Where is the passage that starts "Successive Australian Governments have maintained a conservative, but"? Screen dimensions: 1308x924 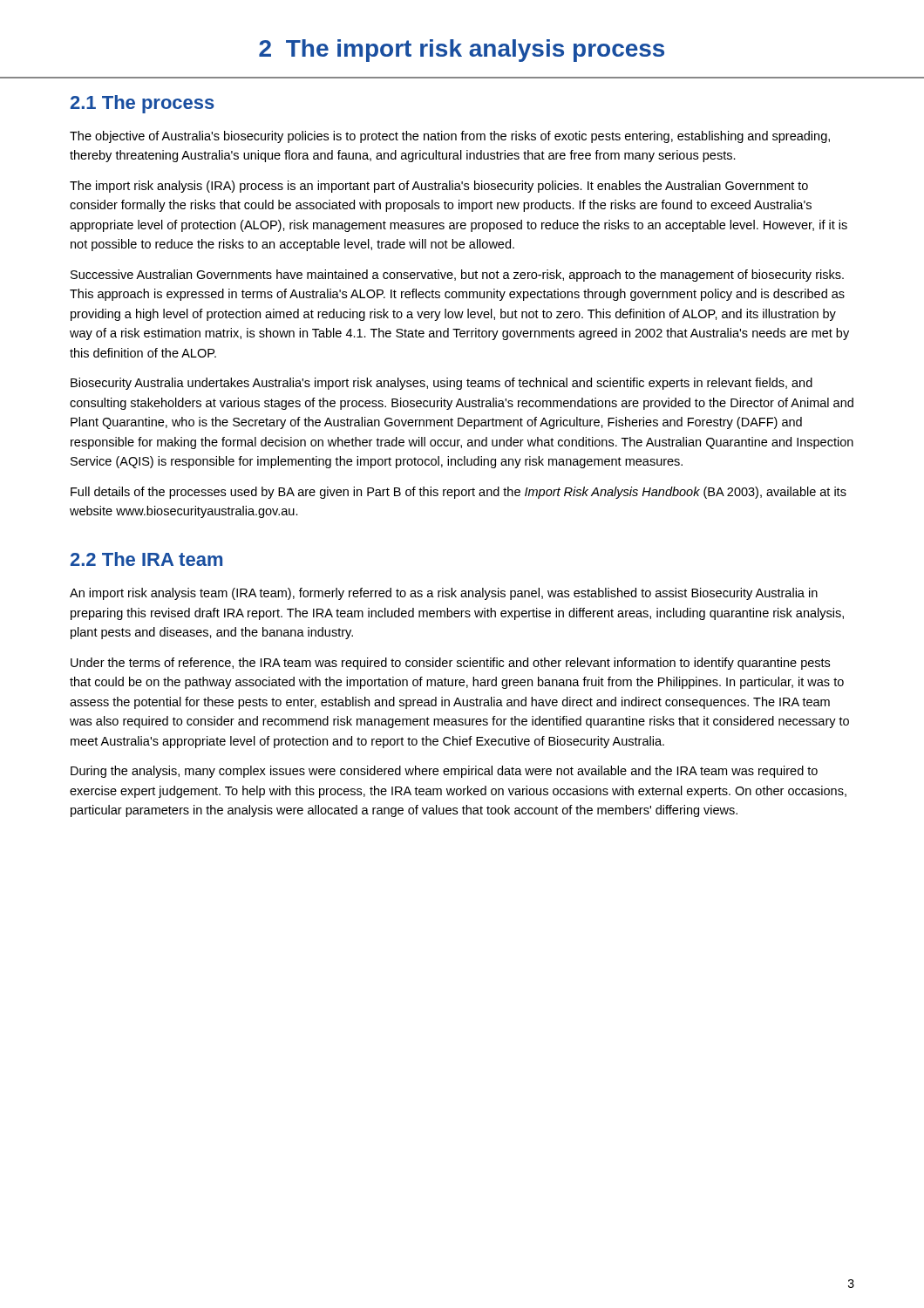click(x=462, y=314)
